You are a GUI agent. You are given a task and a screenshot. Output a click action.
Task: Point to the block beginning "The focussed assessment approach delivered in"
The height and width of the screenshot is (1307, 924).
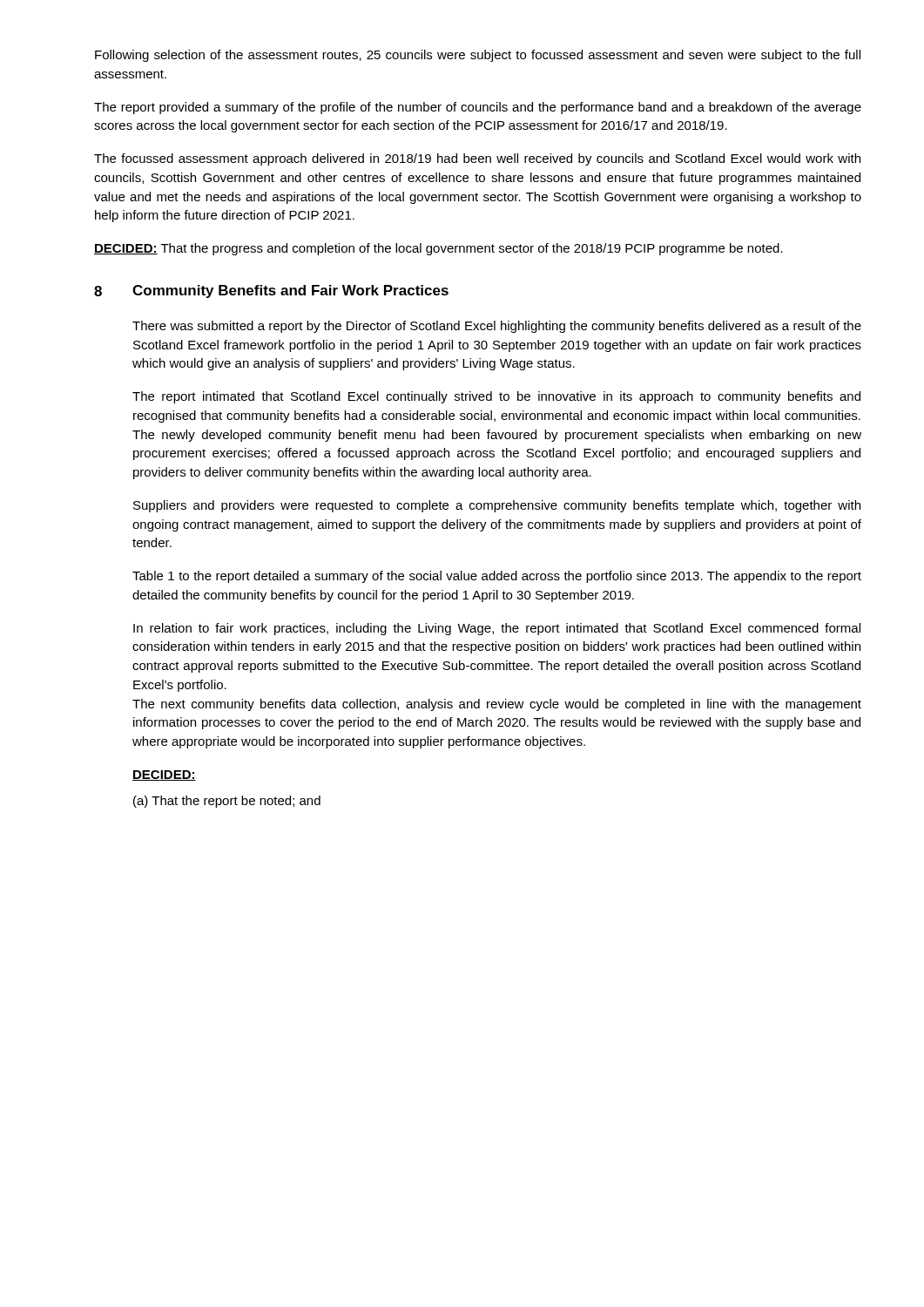(x=478, y=187)
